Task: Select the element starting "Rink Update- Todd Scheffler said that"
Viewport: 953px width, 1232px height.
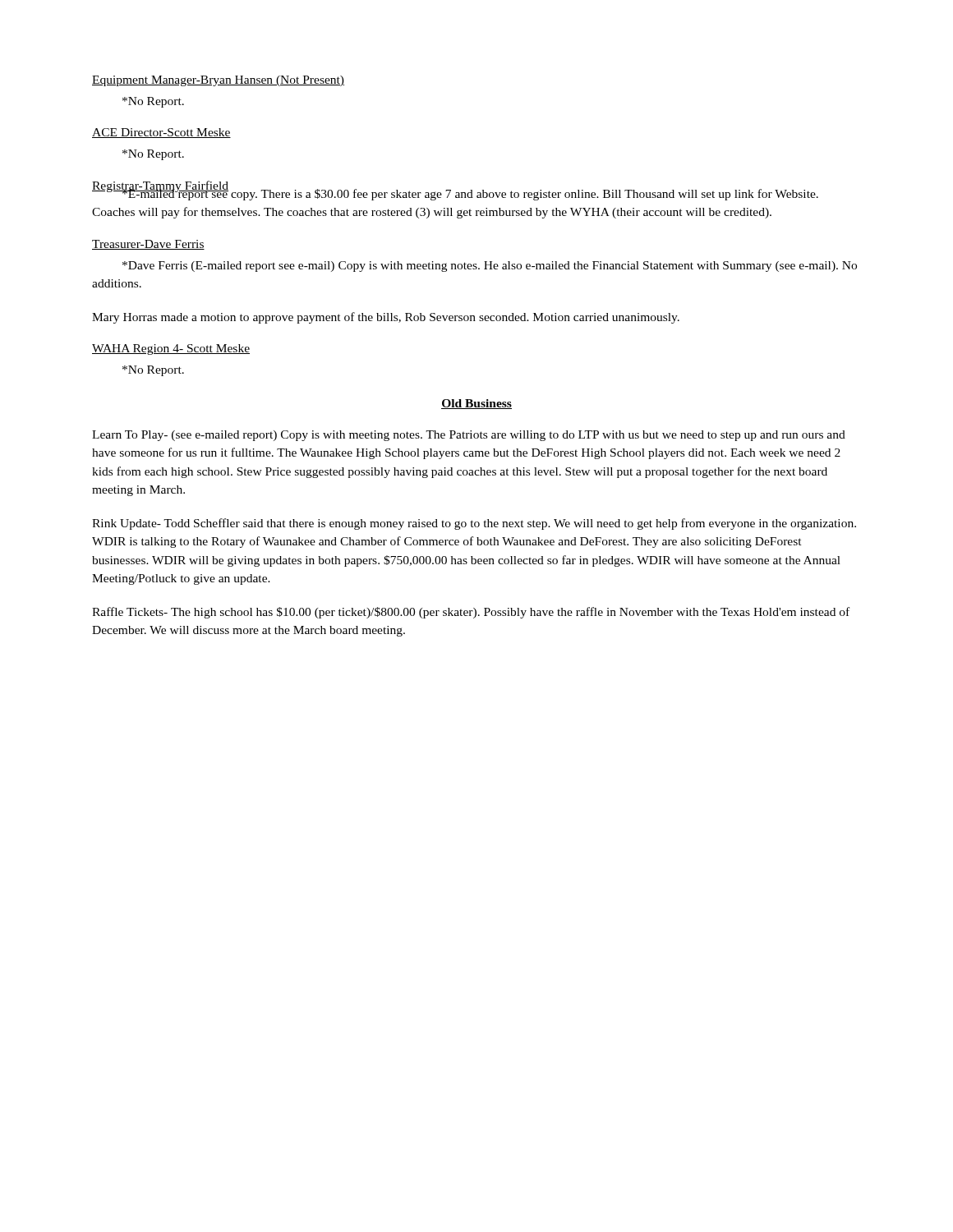Action: pos(476,551)
